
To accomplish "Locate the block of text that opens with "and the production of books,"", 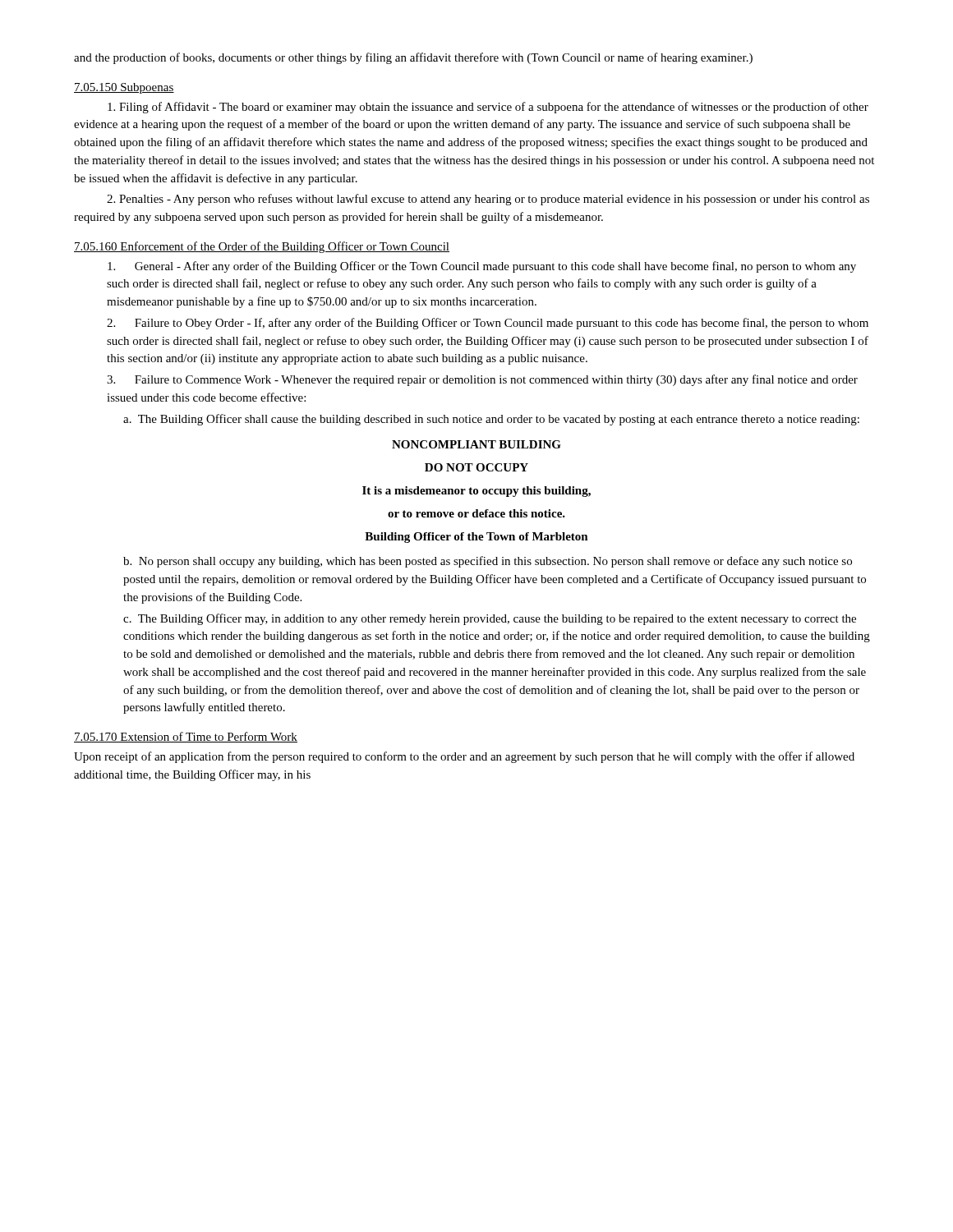I will coord(476,58).
